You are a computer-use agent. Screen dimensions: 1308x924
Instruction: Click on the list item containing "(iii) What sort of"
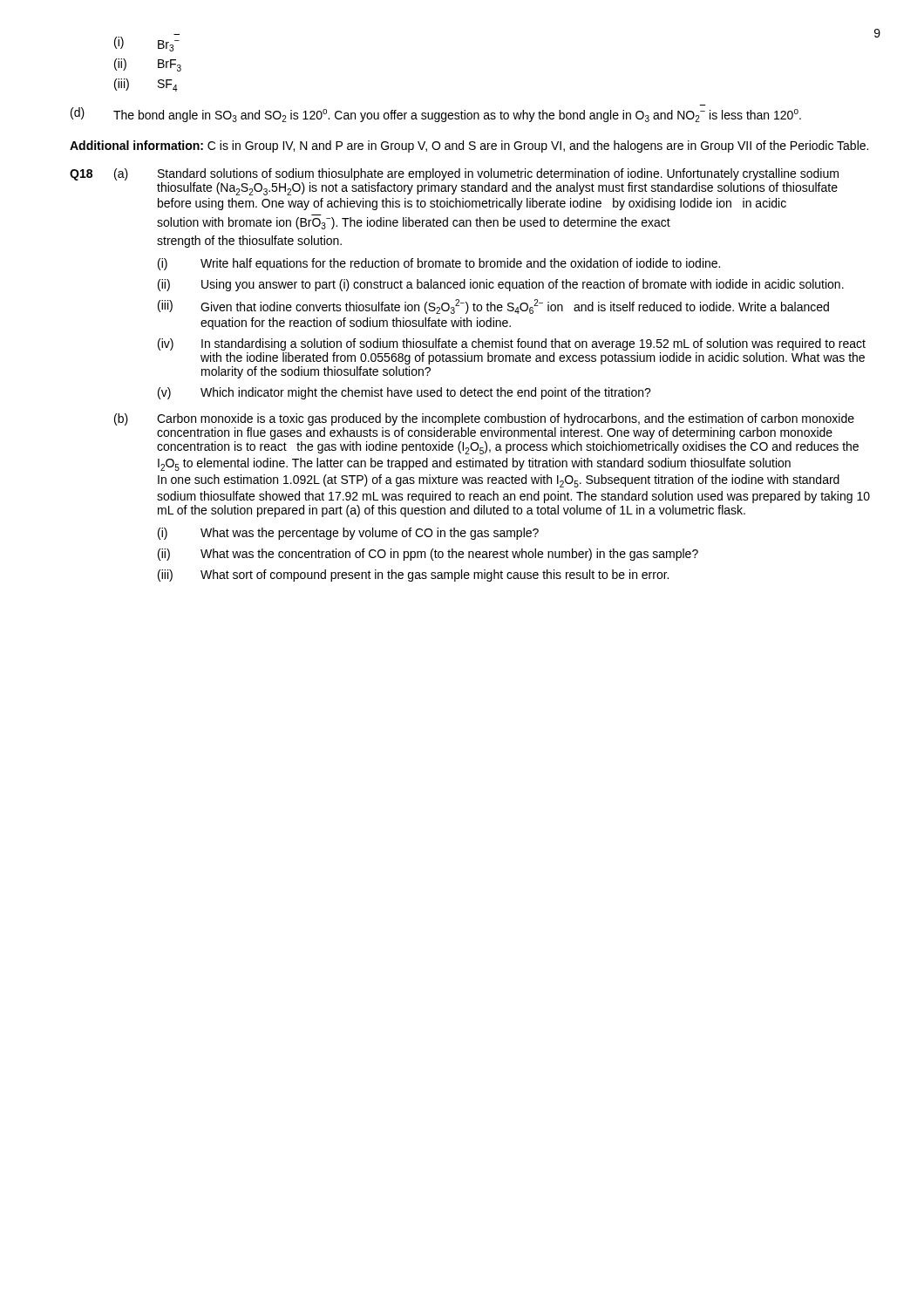514,574
